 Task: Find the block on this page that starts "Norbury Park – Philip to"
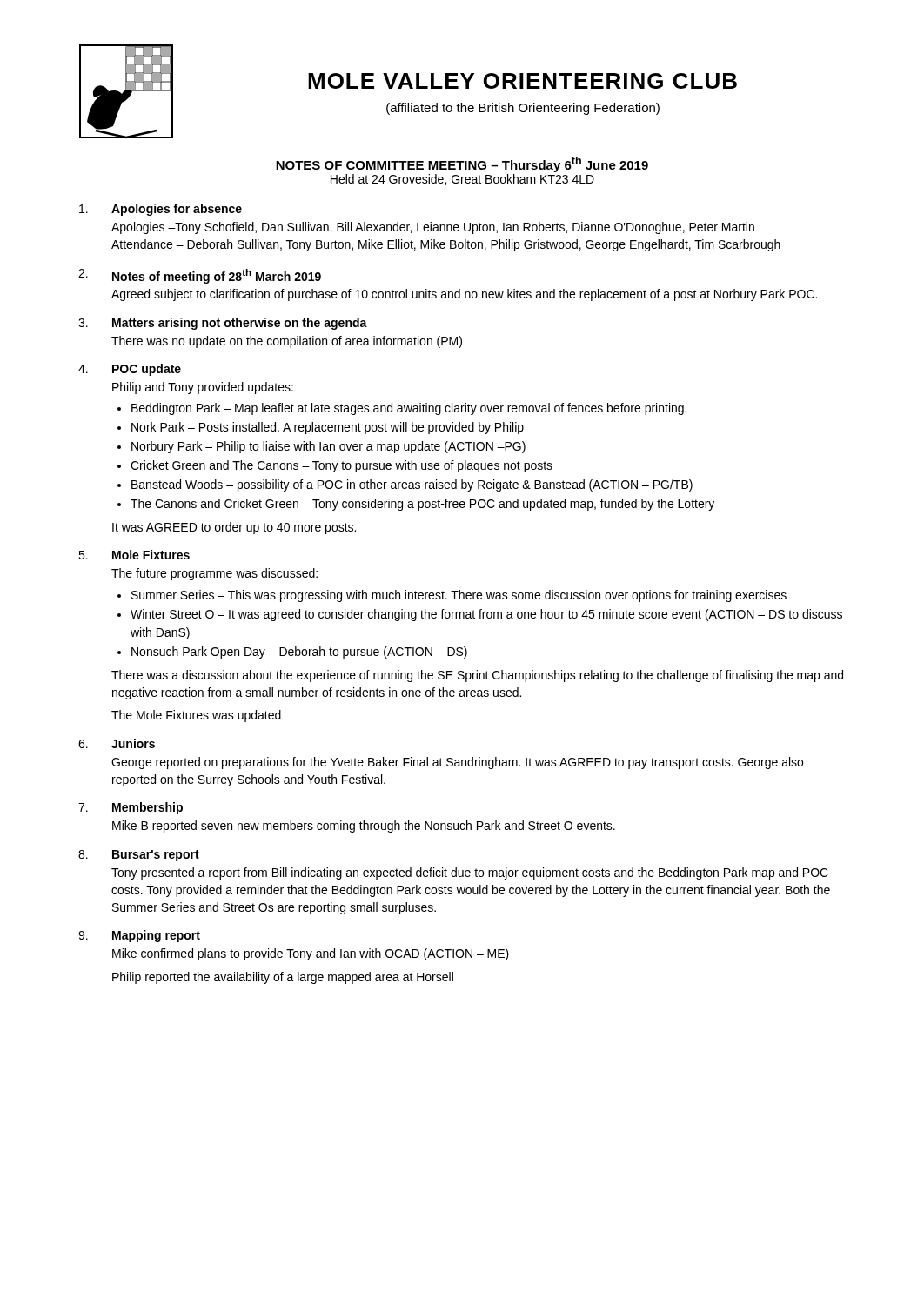point(328,446)
